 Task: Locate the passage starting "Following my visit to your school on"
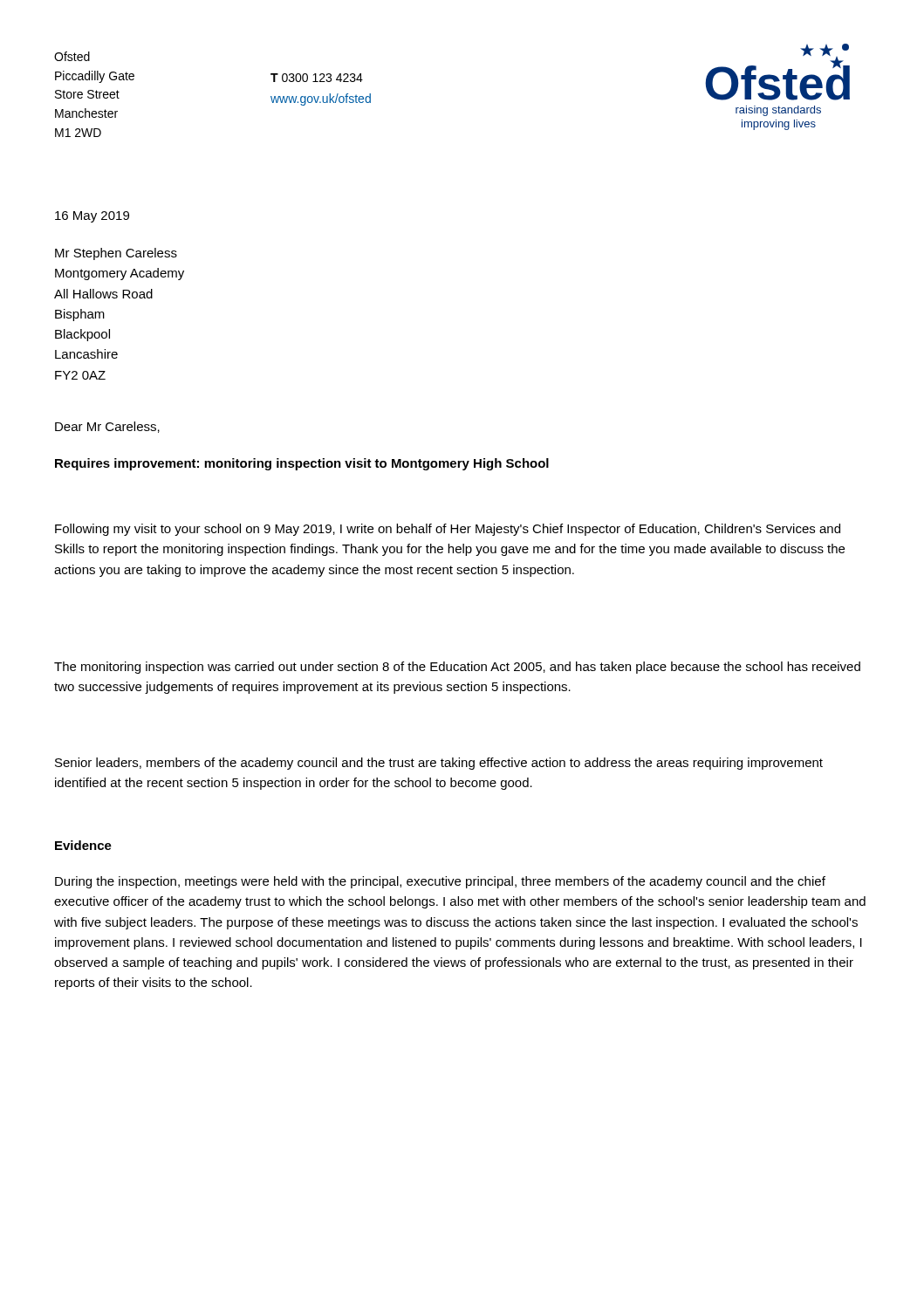[x=450, y=549]
